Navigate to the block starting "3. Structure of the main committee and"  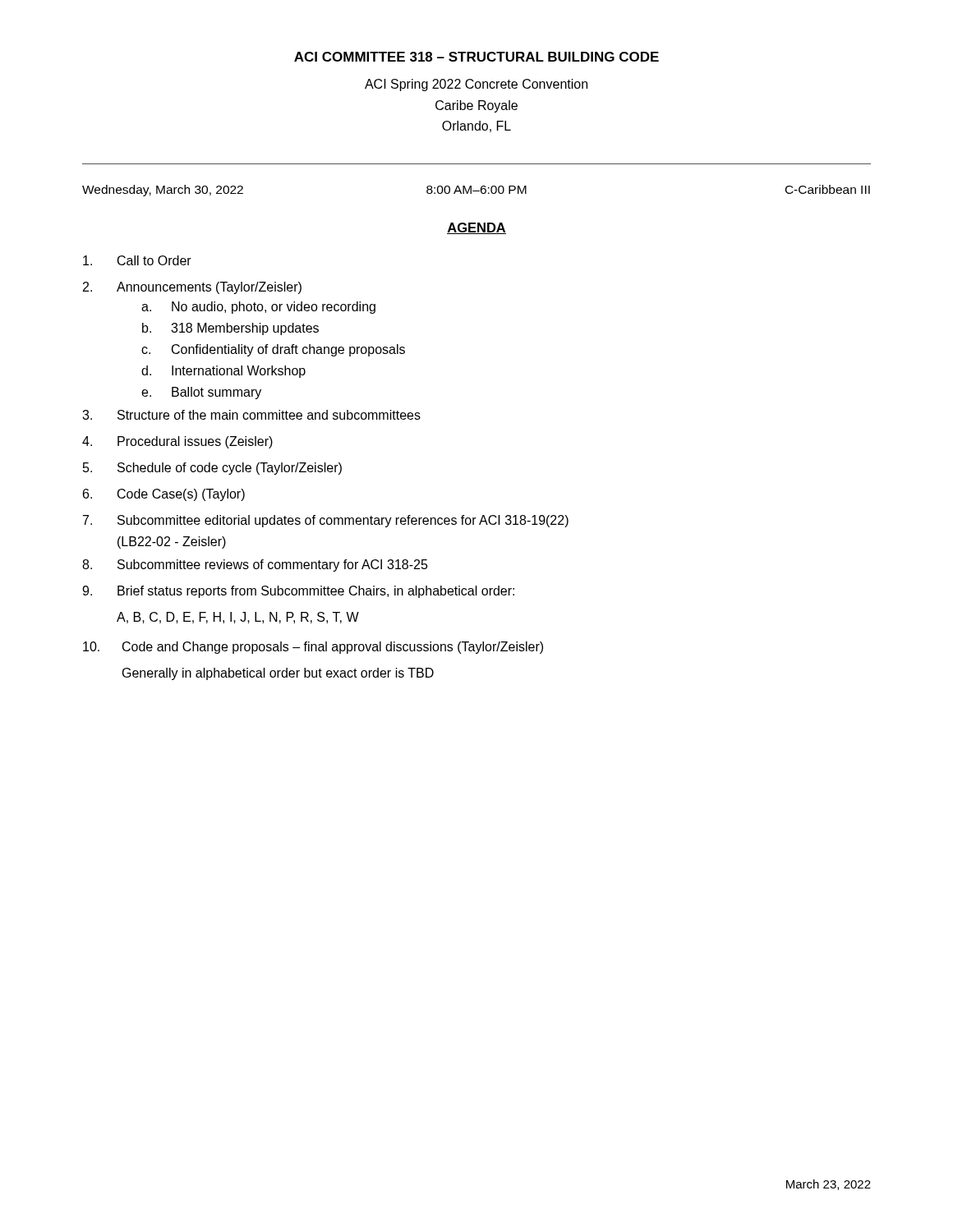pos(251,415)
